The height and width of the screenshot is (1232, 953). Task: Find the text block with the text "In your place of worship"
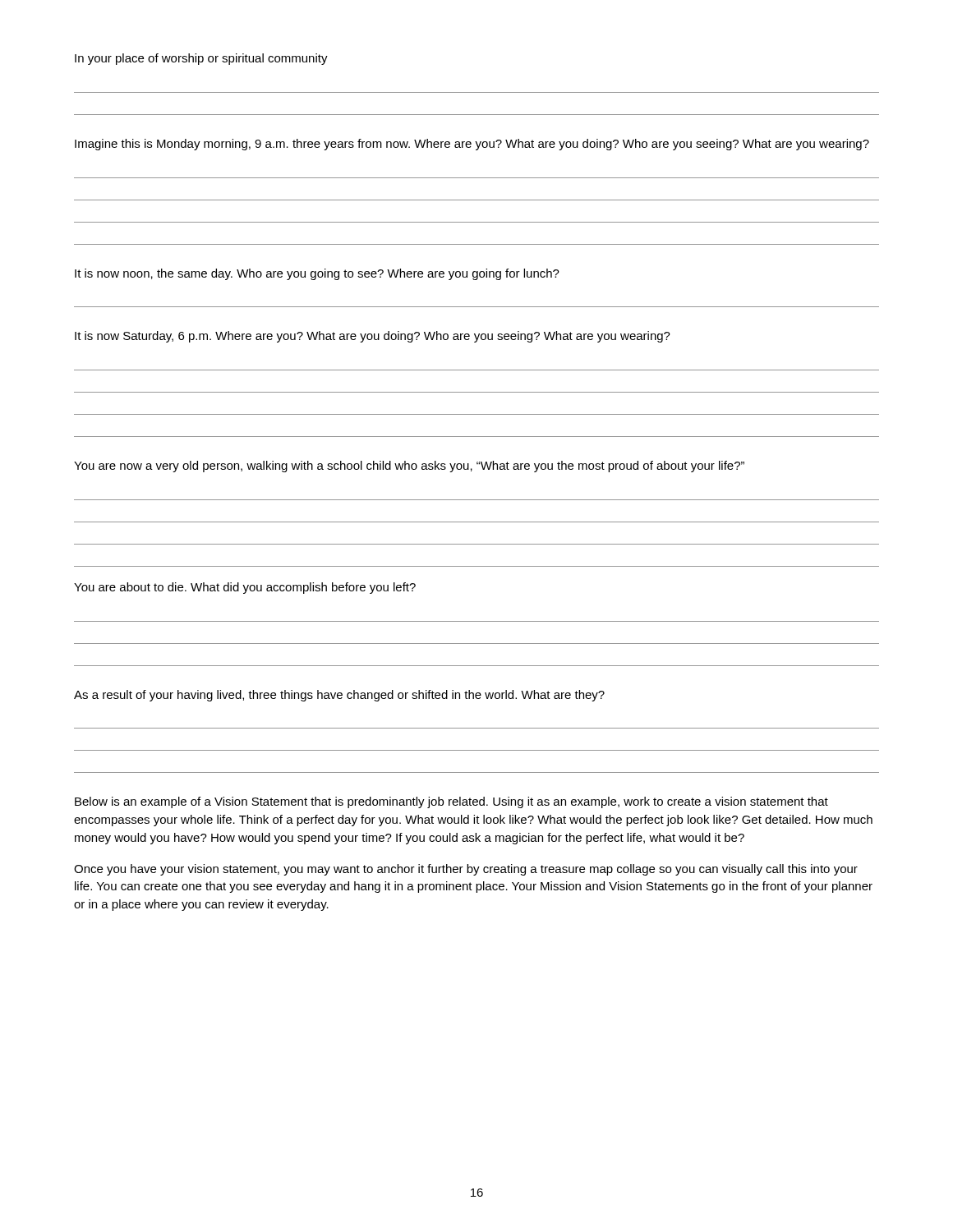201,58
